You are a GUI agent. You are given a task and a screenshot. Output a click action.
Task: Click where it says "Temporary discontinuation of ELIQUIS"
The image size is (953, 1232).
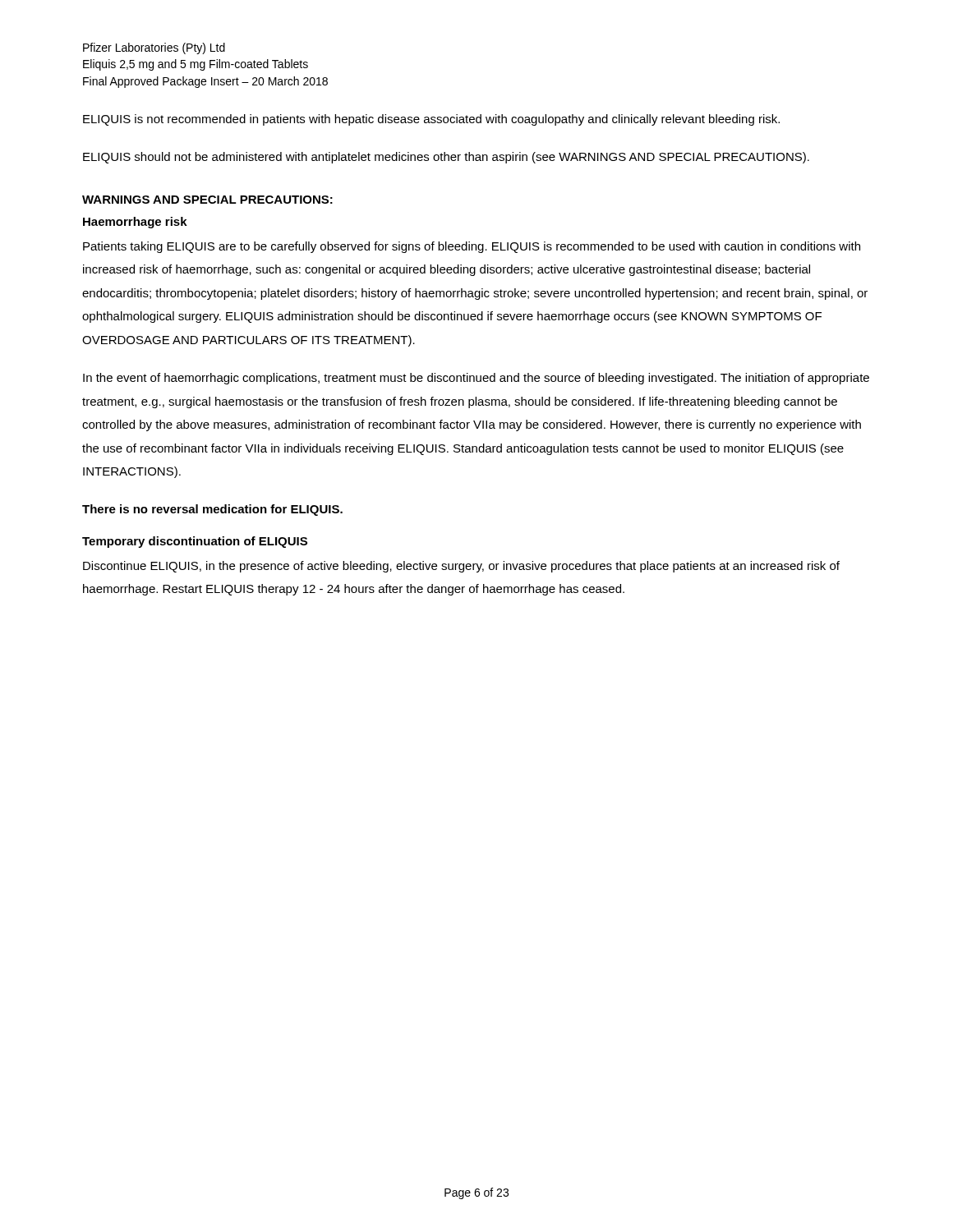(195, 541)
